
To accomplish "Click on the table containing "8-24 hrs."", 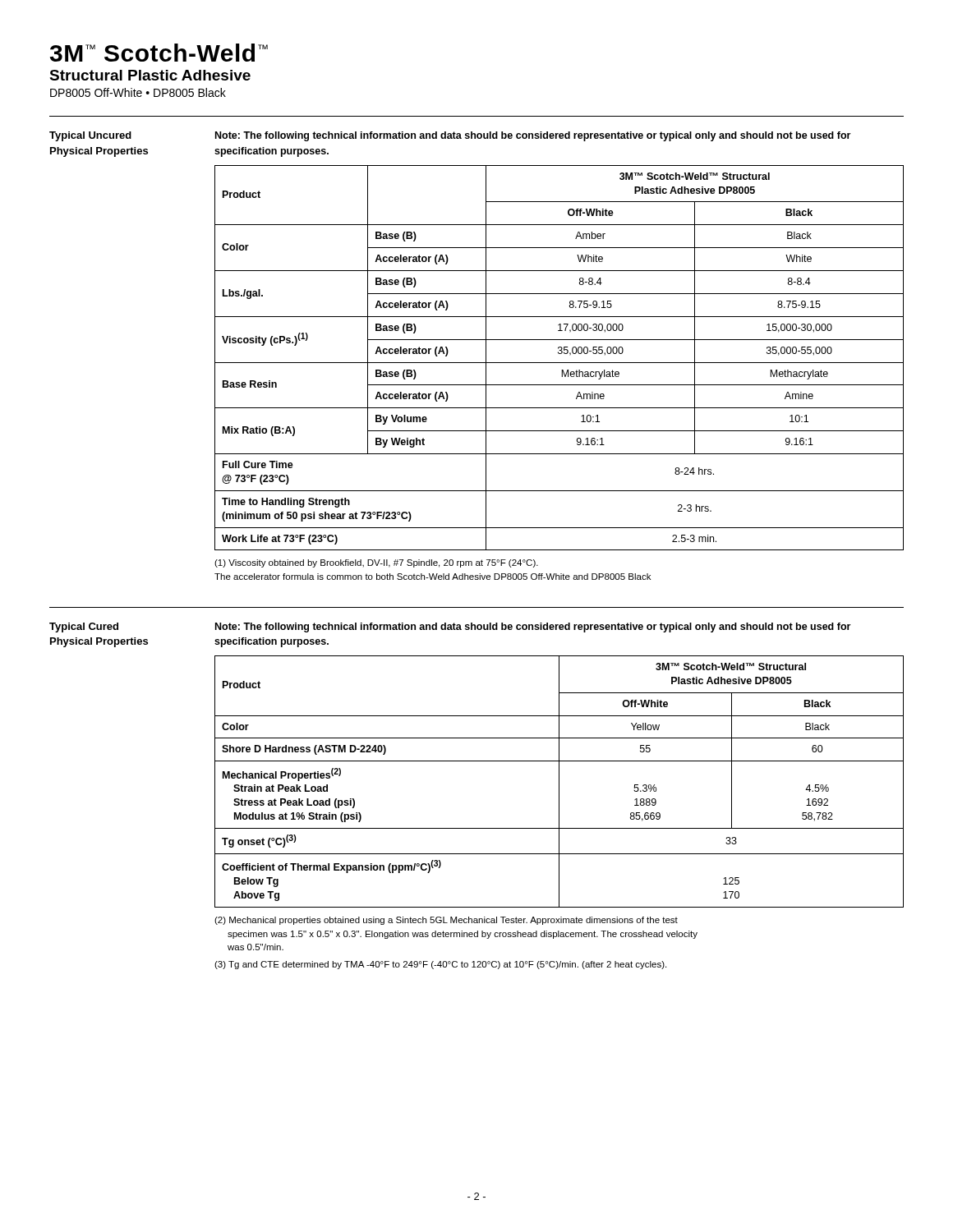I will (x=559, y=358).
